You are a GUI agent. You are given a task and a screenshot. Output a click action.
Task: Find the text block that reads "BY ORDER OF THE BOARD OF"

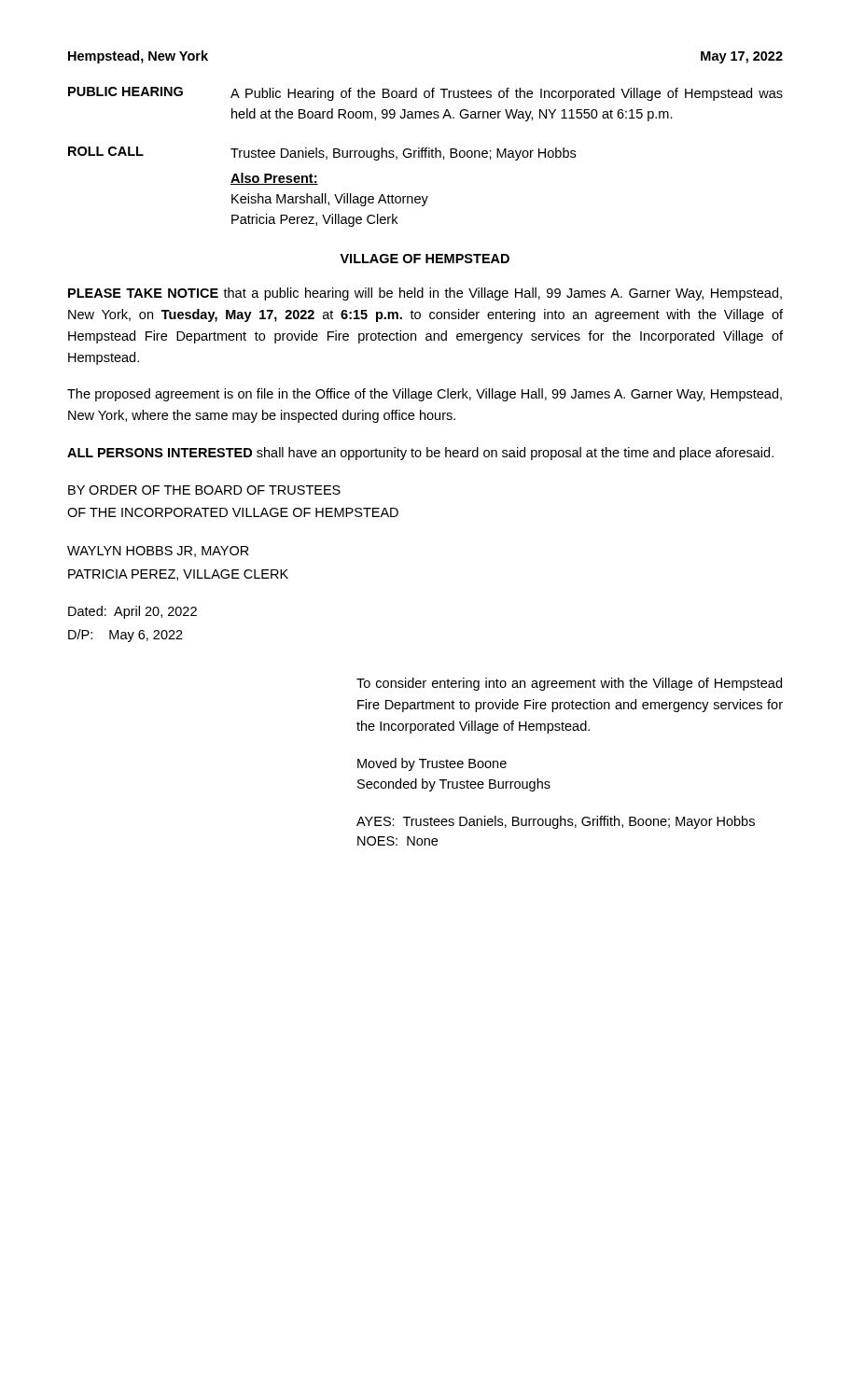(x=233, y=501)
